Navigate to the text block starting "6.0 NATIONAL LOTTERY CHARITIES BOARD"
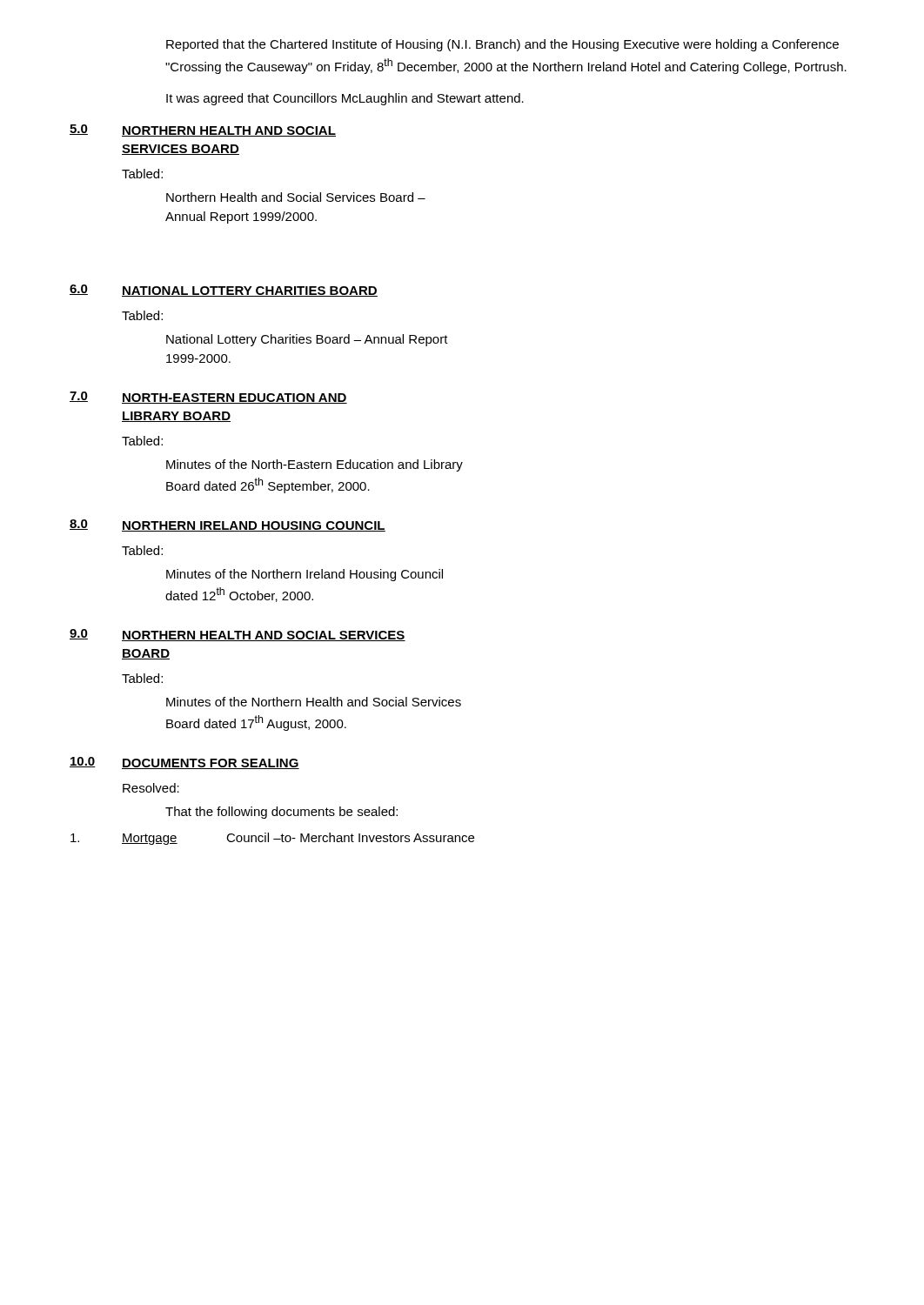 (223, 290)
